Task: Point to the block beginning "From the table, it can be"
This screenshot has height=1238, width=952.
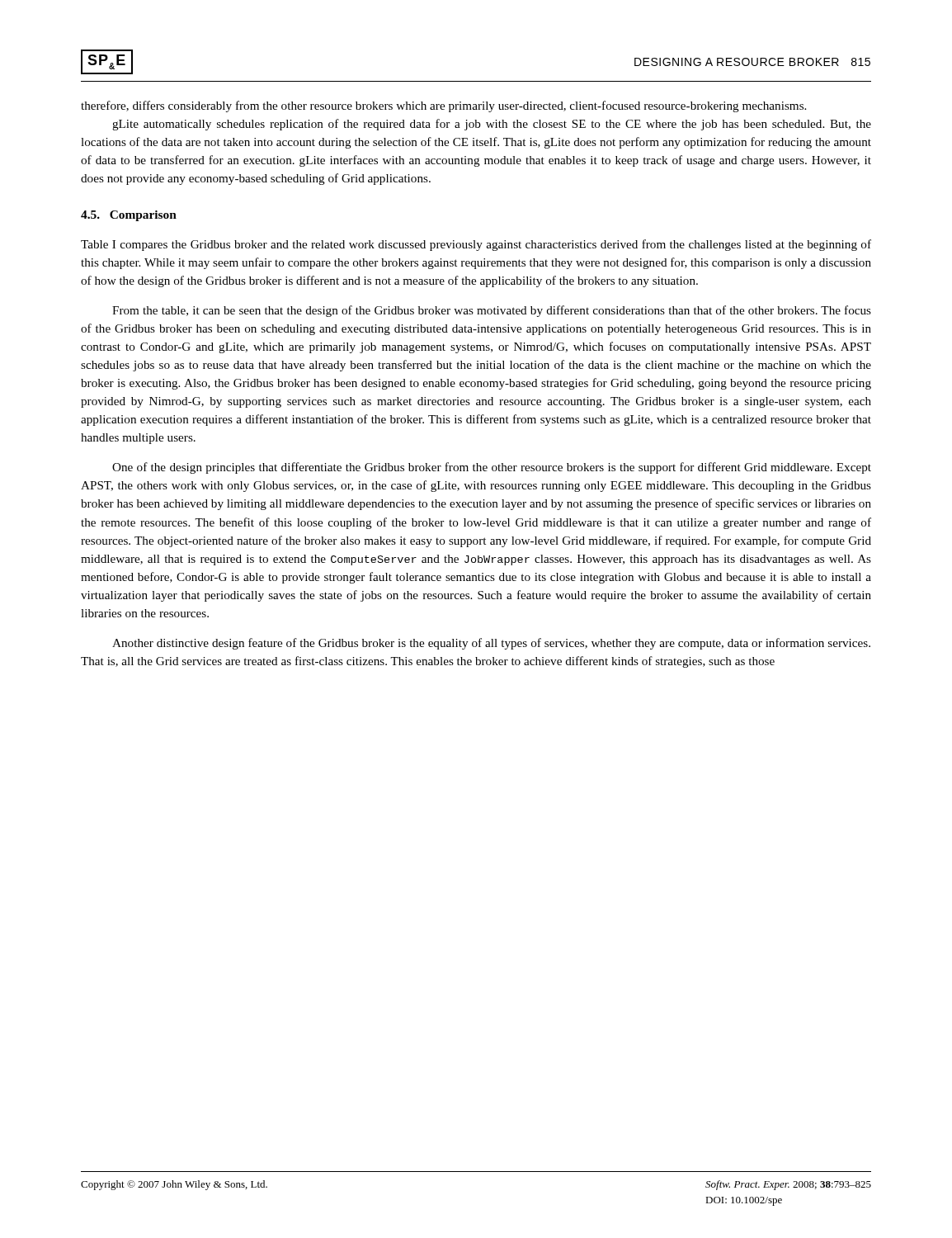Action: pyautogui.click(x=476, y=374)
